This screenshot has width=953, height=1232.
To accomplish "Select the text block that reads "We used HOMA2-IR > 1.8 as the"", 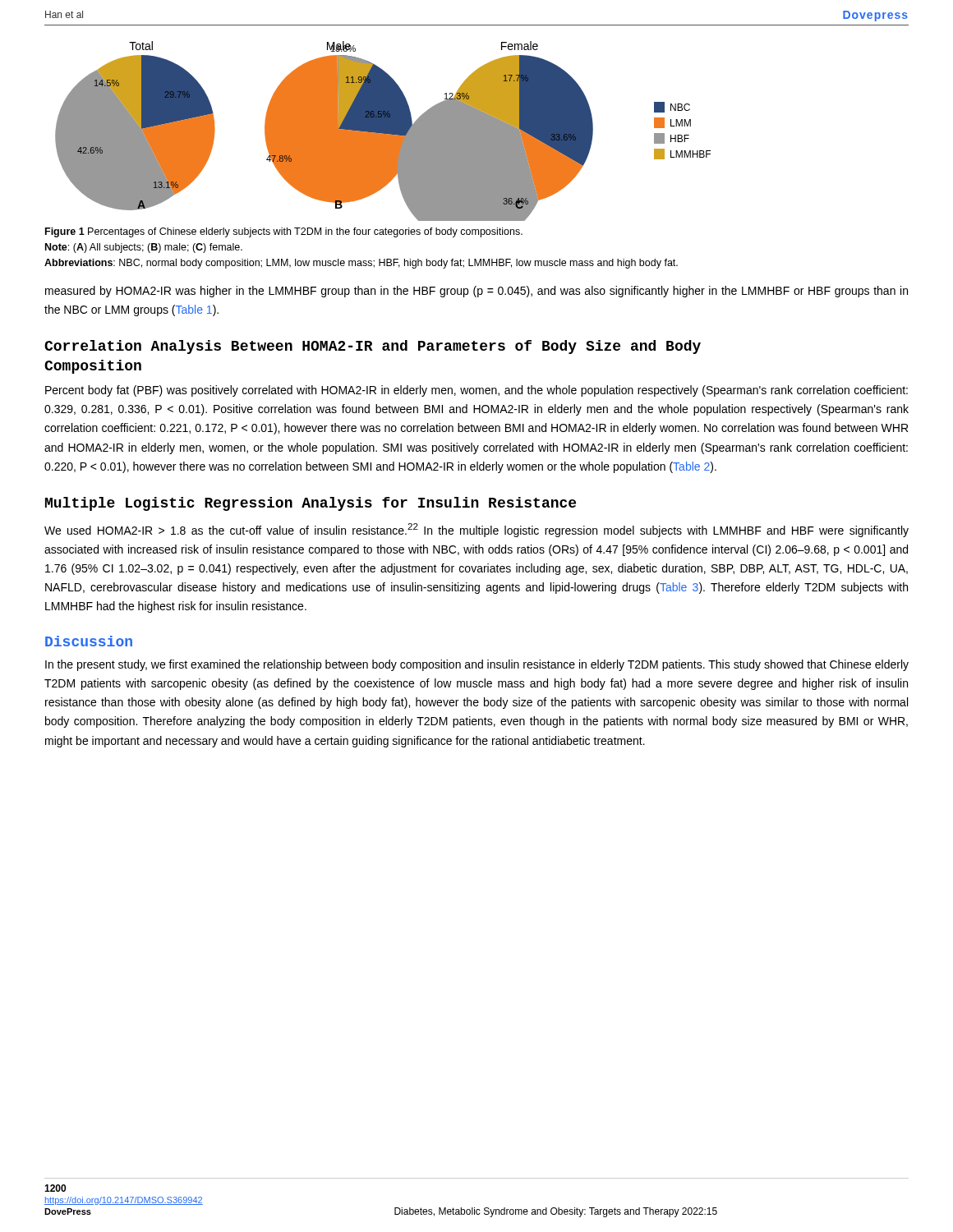I will [476, 567].
